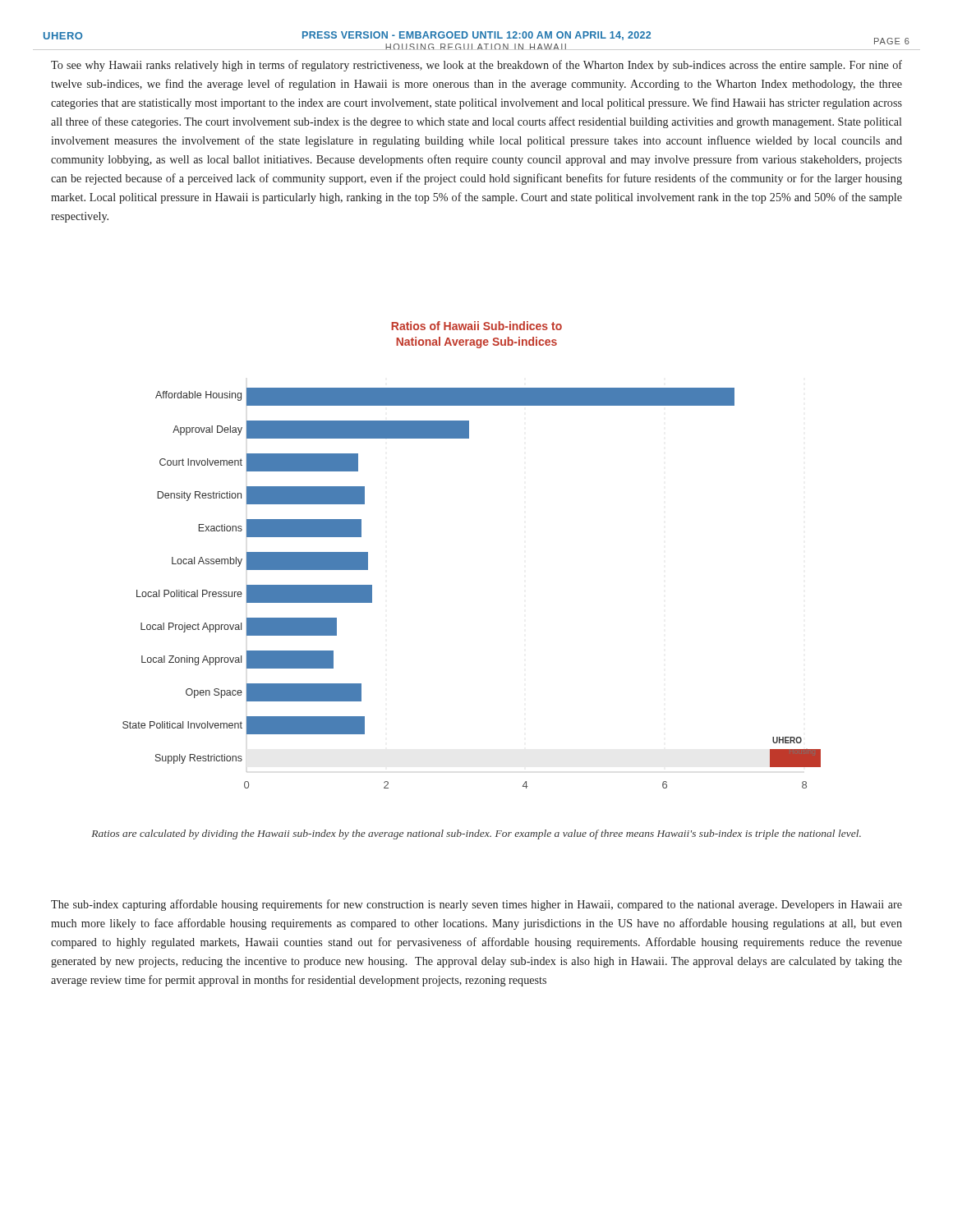Find the block on this page that starts "To see why Hawaii ranks relatively"
The height and width of the screenshot is (1232, 953).
[x=476, y=140]
